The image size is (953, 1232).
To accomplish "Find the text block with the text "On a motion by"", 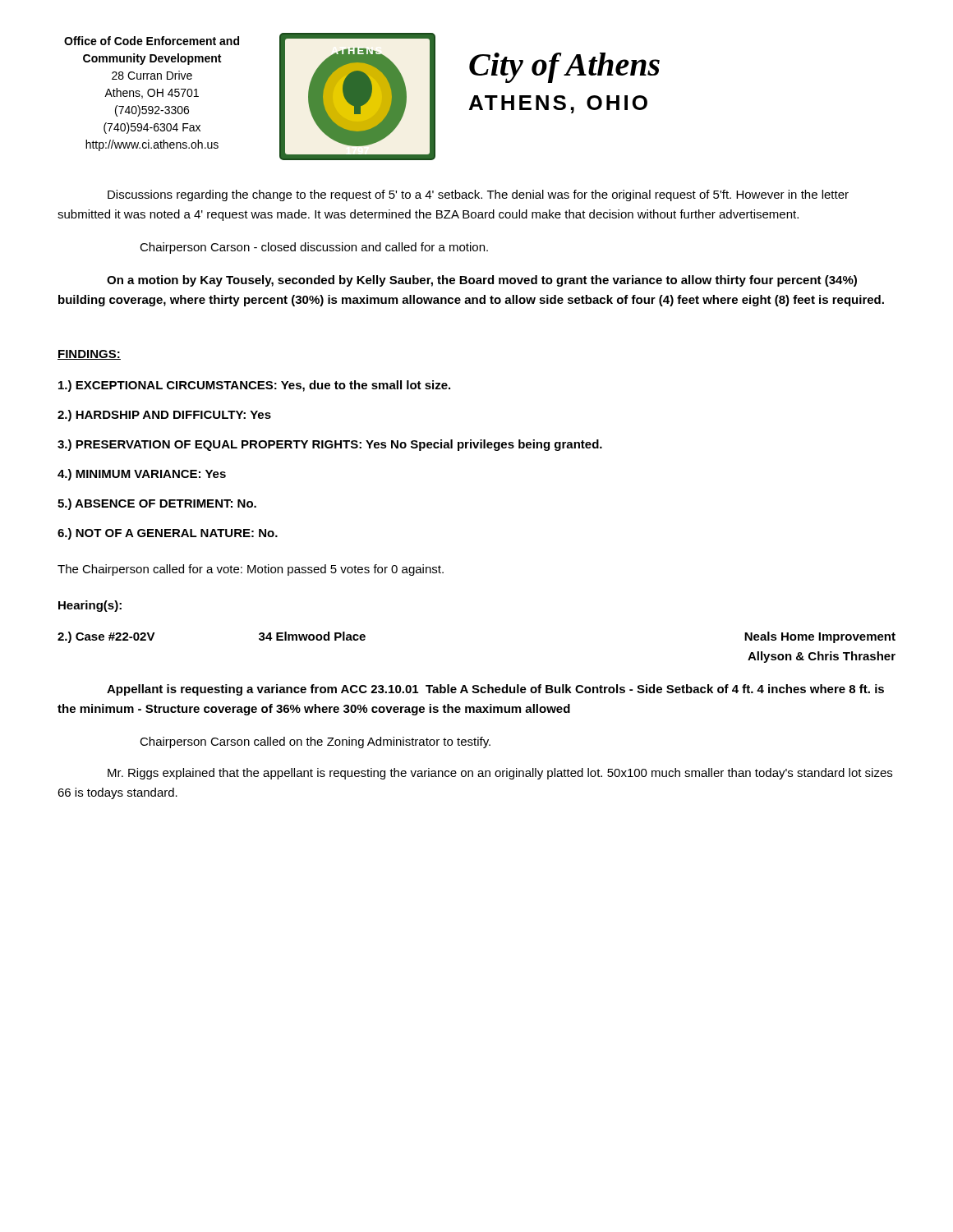I will click(x=471, y=290).
